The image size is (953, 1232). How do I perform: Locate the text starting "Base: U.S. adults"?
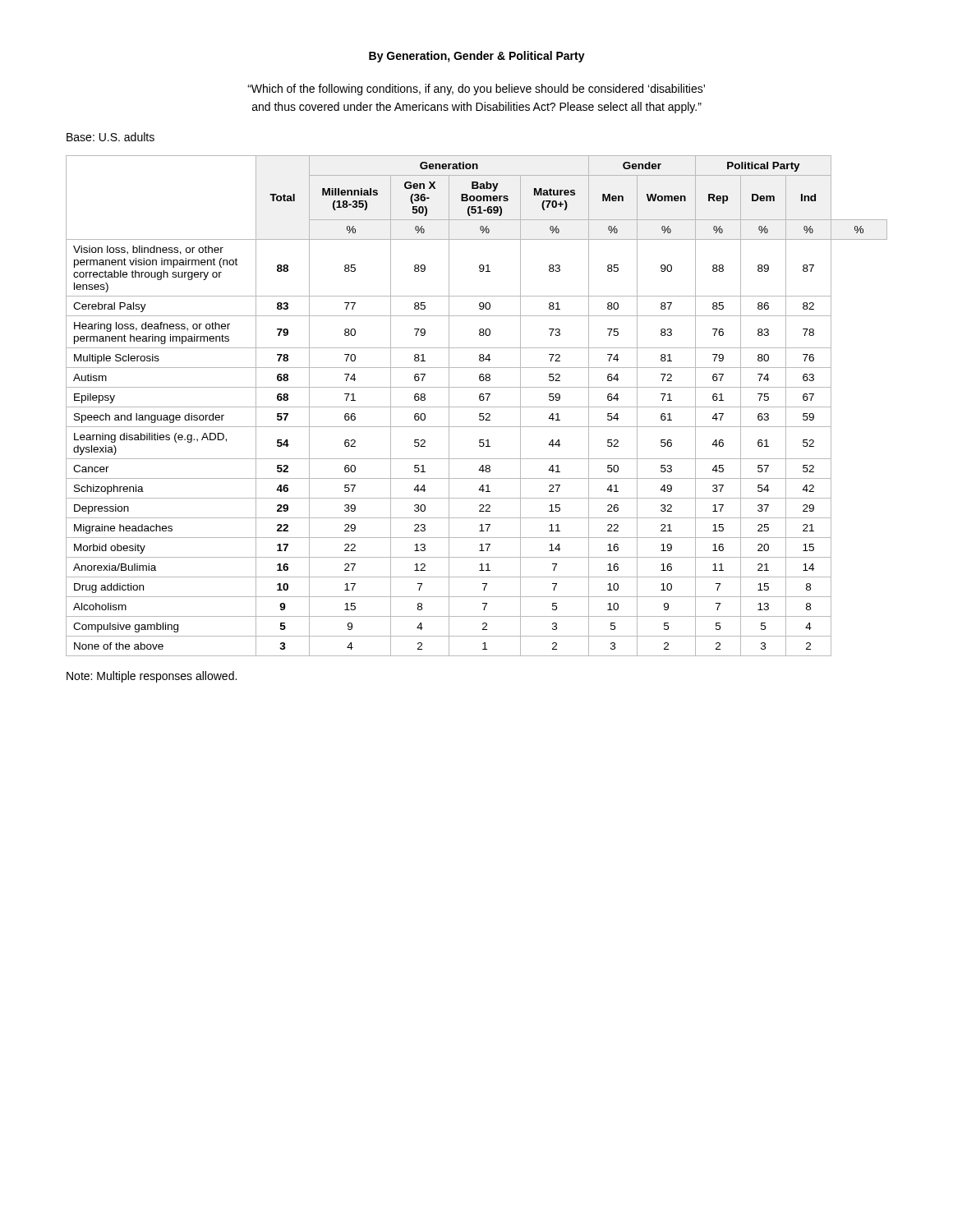pyautogui.click(x=110, y=137)
